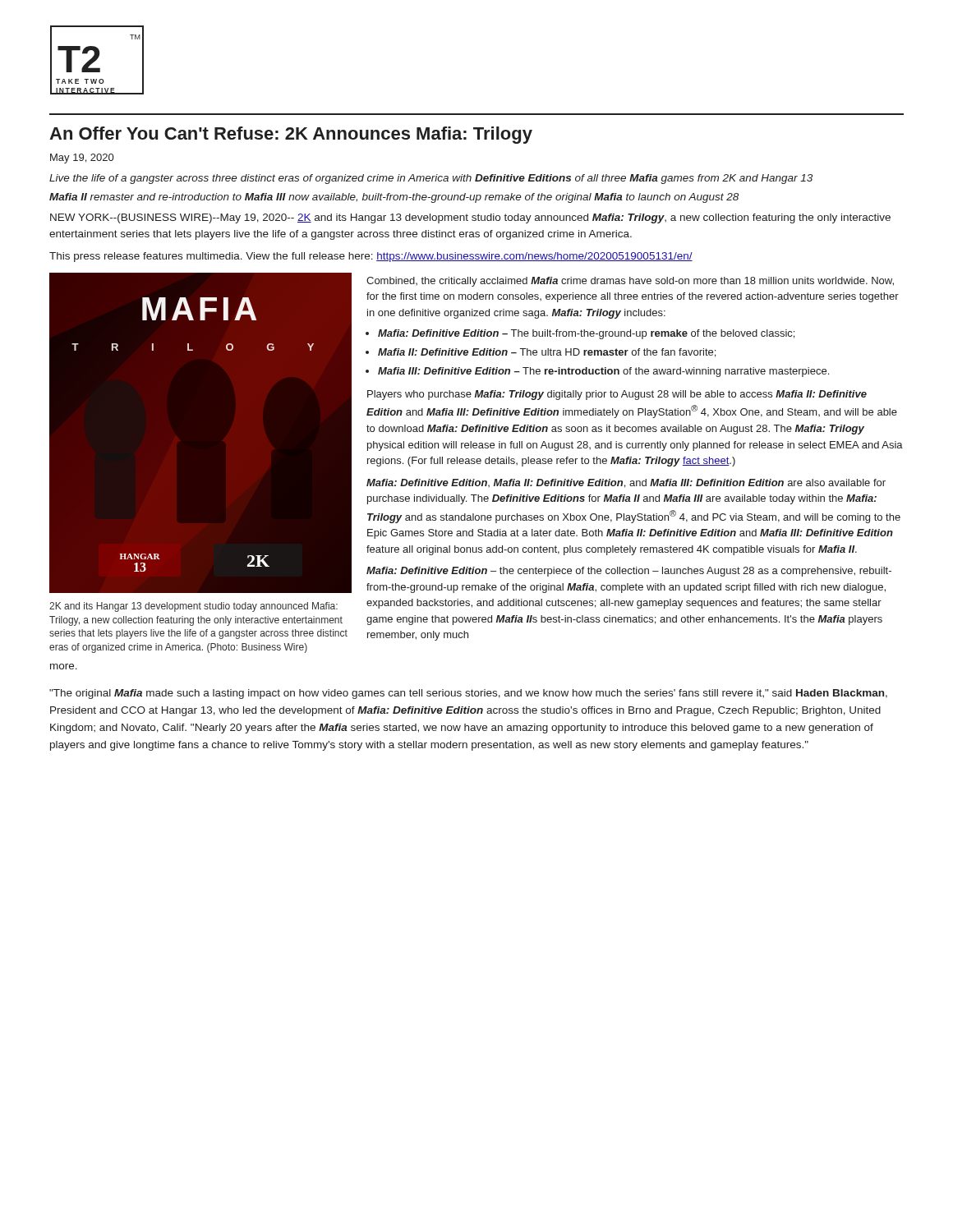Viewport: 953px width, 1232px height.
Task: Navigate to the element starting ""The original Mafia made such a"
Action: pyautogui.click(x=469, y=719)
